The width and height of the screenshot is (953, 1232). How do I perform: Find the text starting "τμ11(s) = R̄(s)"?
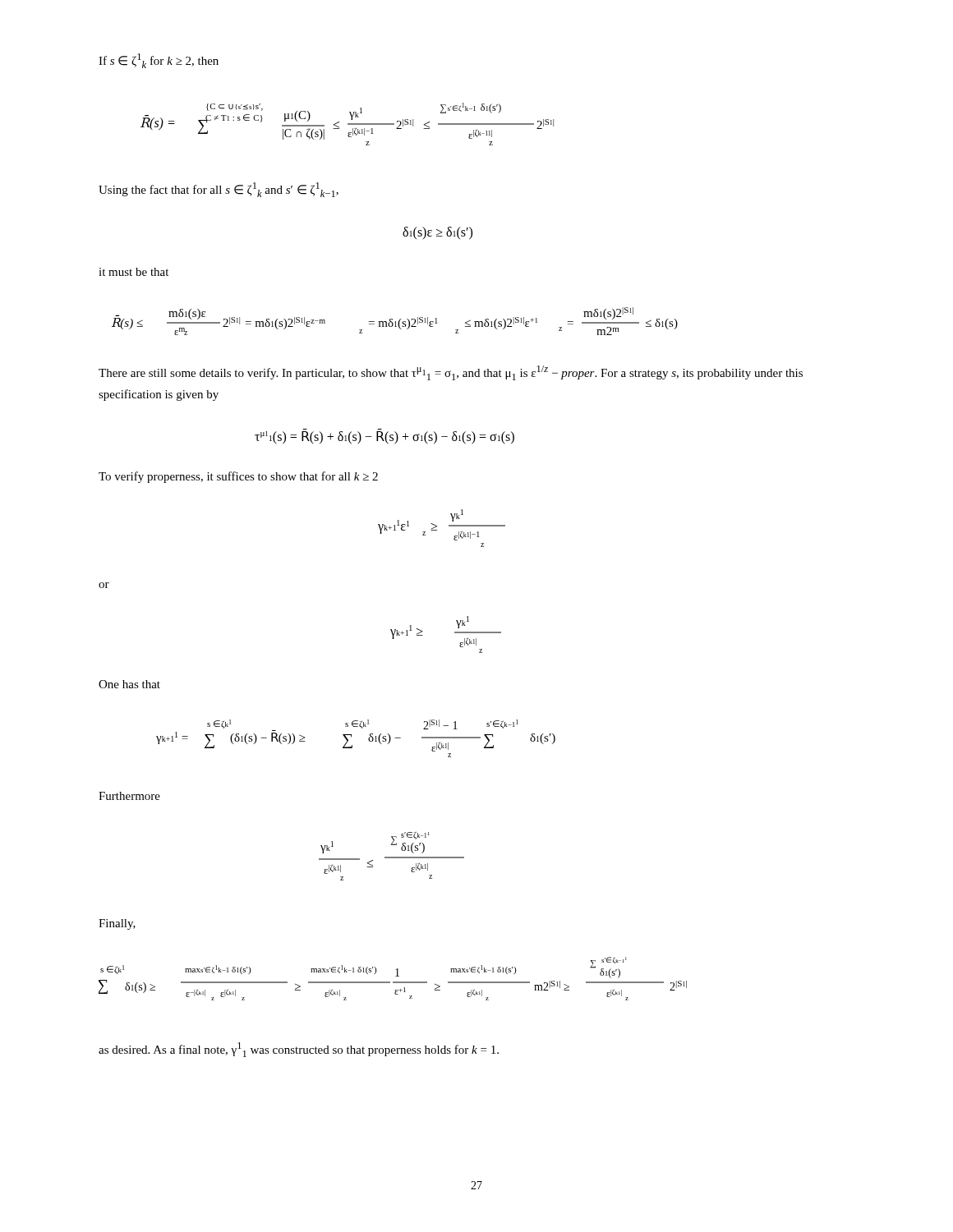point(476,435)
